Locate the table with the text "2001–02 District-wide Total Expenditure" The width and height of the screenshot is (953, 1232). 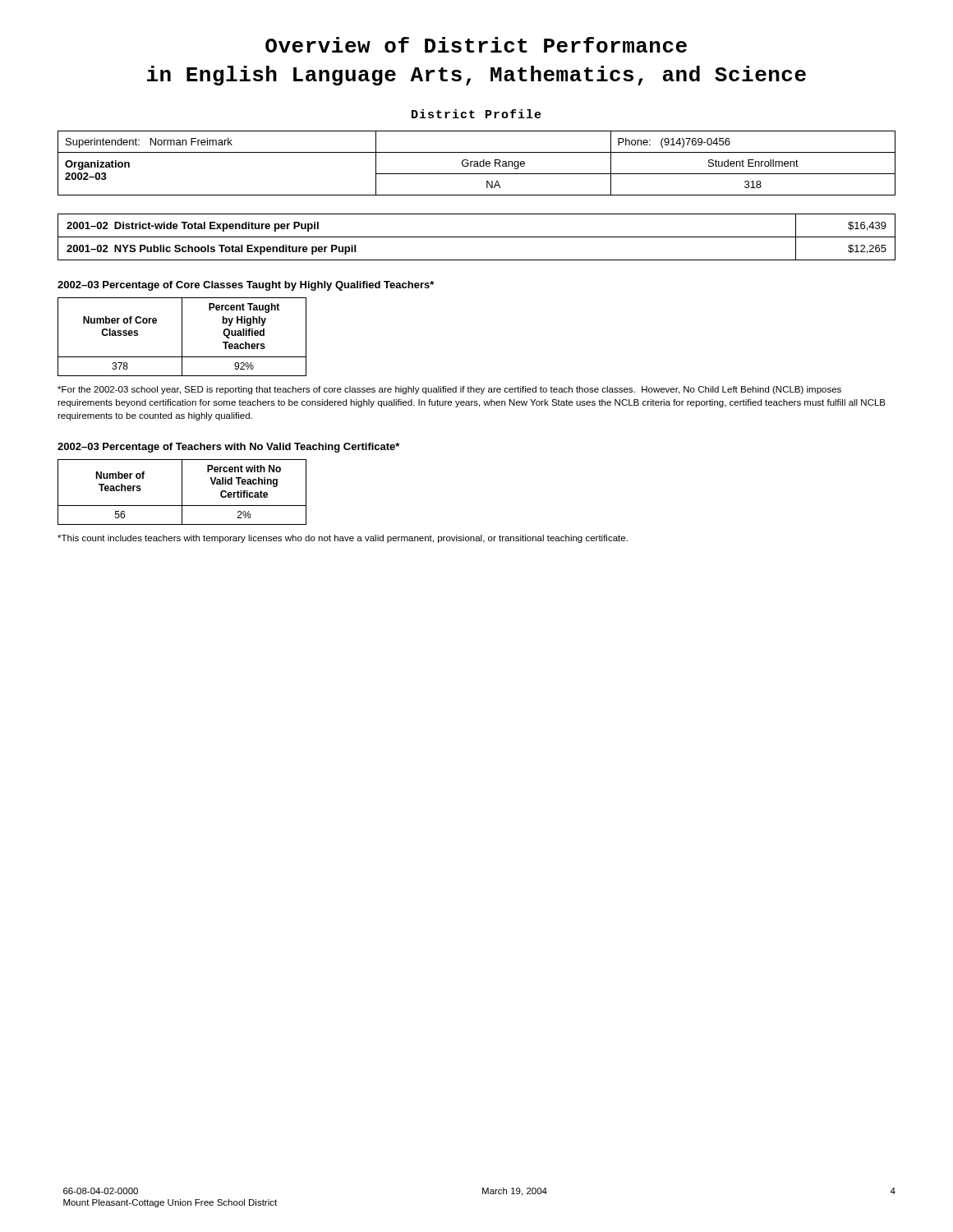tap(476, 237)
